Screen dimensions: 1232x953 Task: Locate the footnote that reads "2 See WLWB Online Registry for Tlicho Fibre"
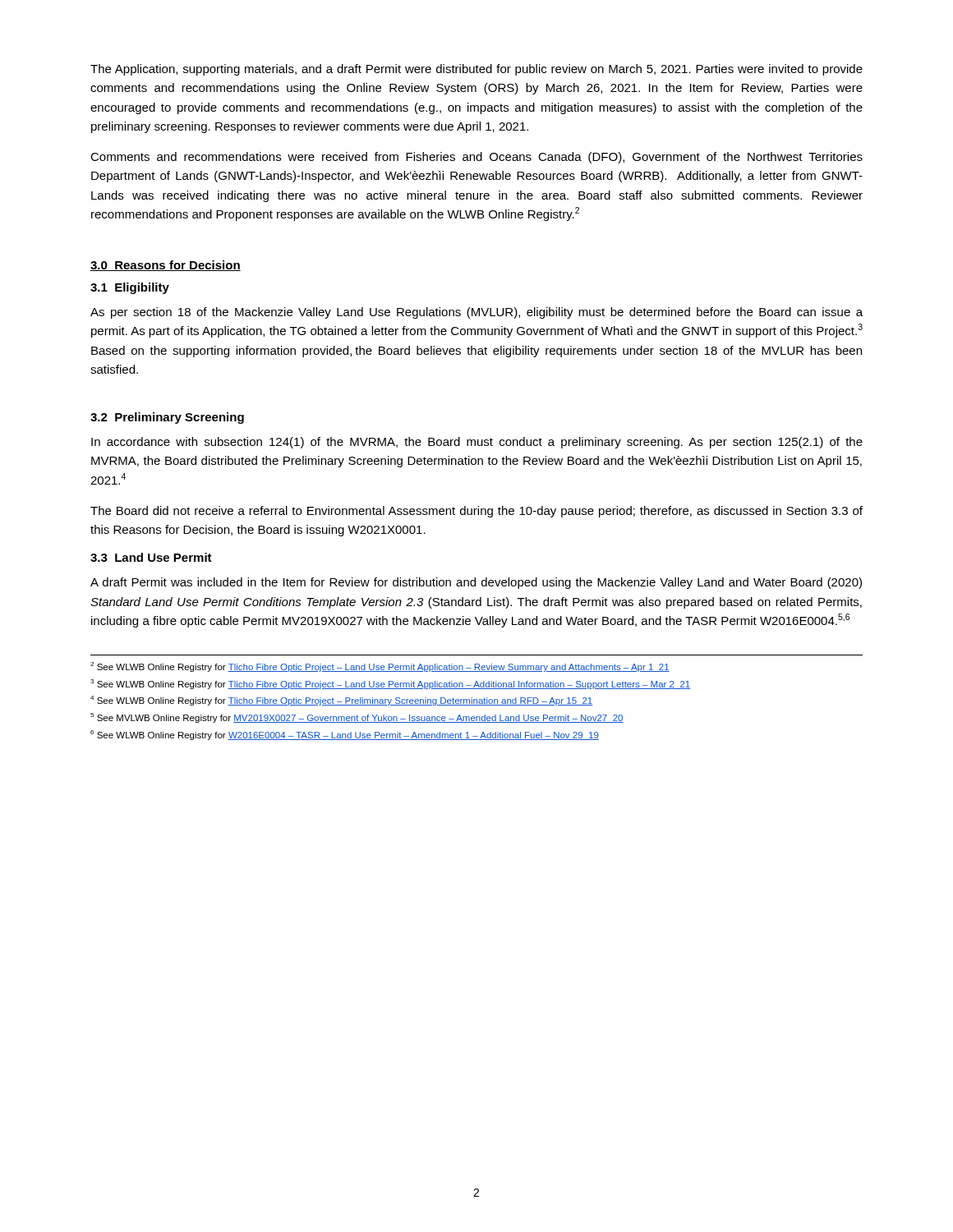[x=380, y=666]
